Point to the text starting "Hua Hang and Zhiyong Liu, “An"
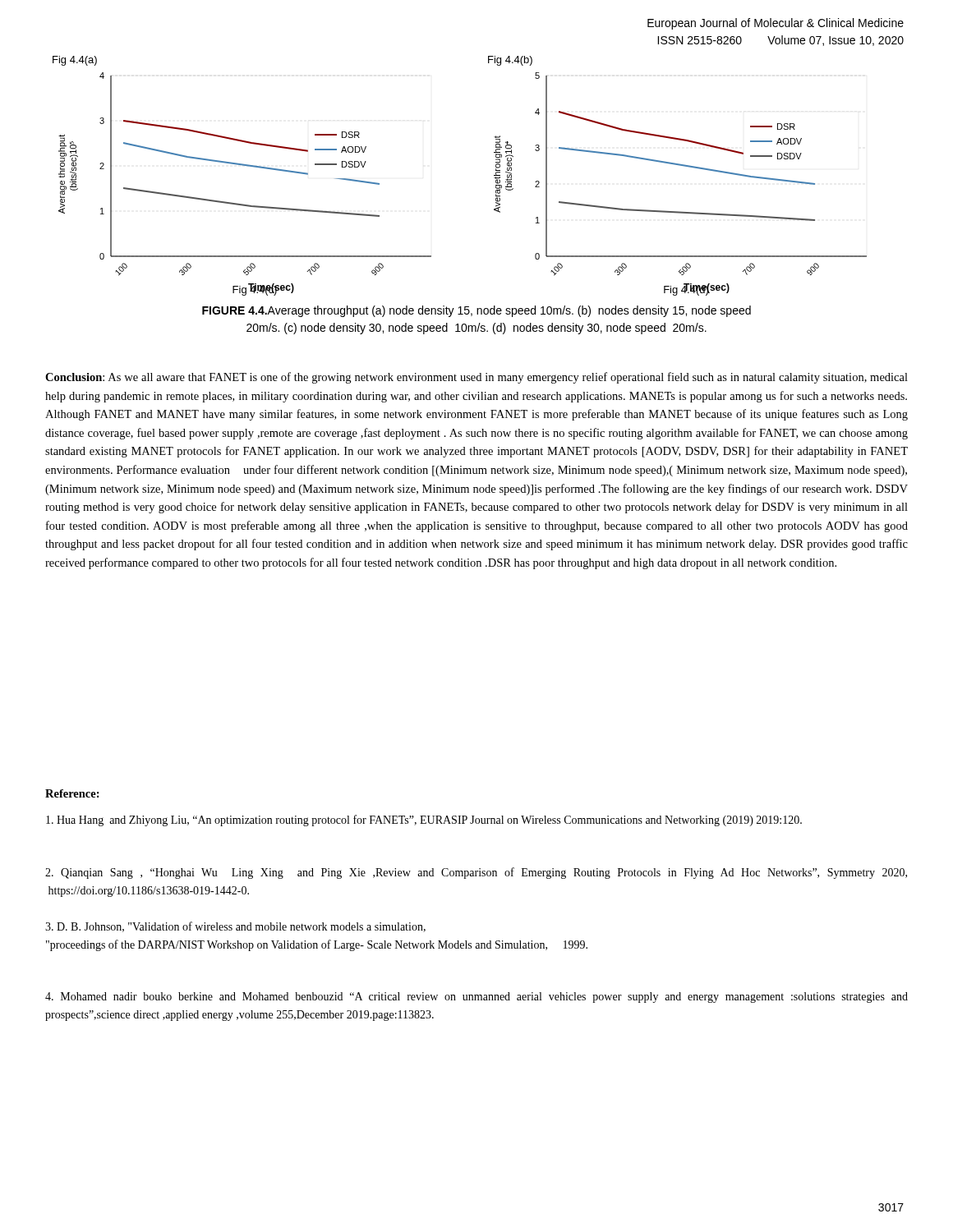 coord(424,820)
